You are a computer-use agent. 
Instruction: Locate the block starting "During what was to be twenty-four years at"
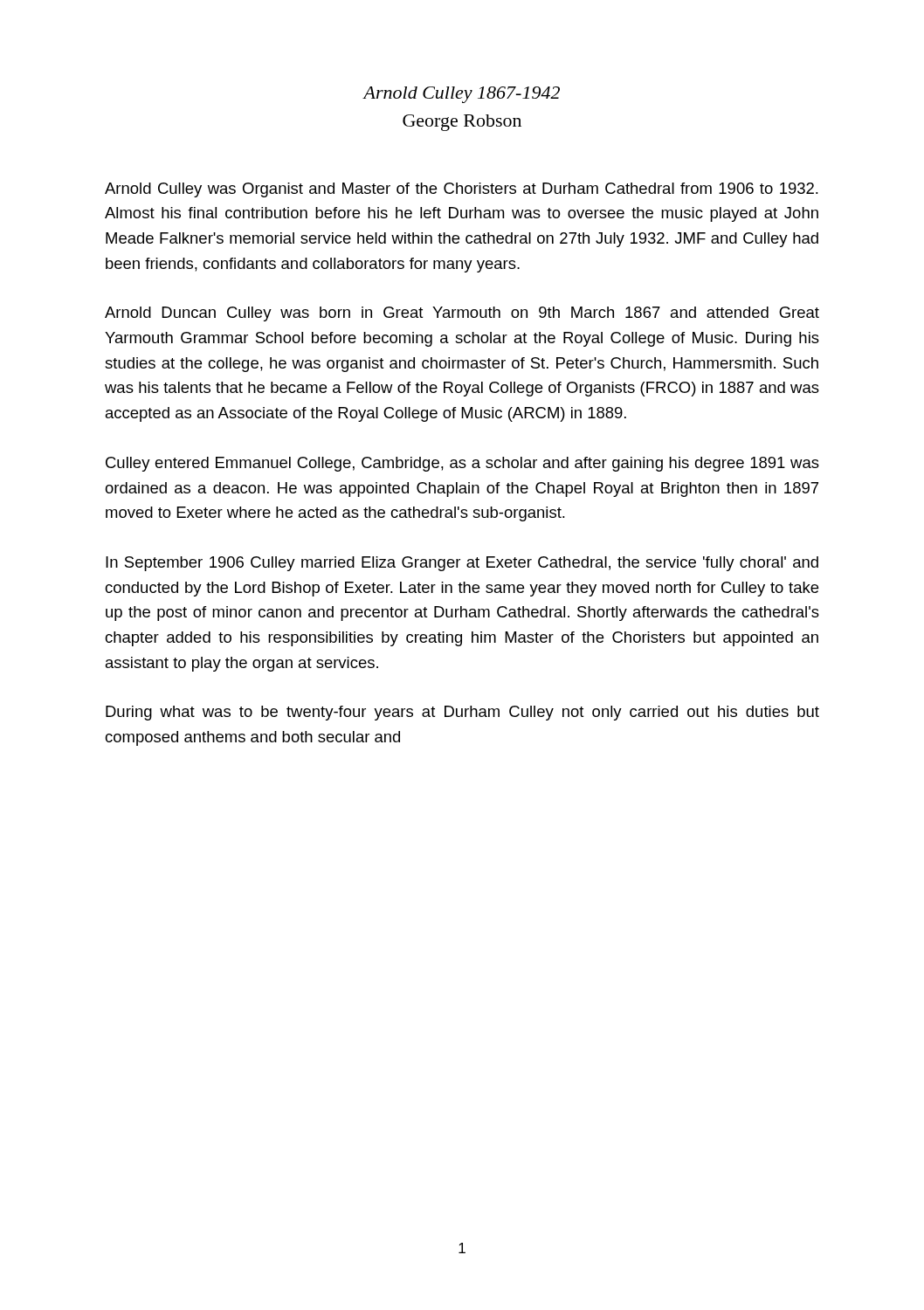(x=462, y=724)
